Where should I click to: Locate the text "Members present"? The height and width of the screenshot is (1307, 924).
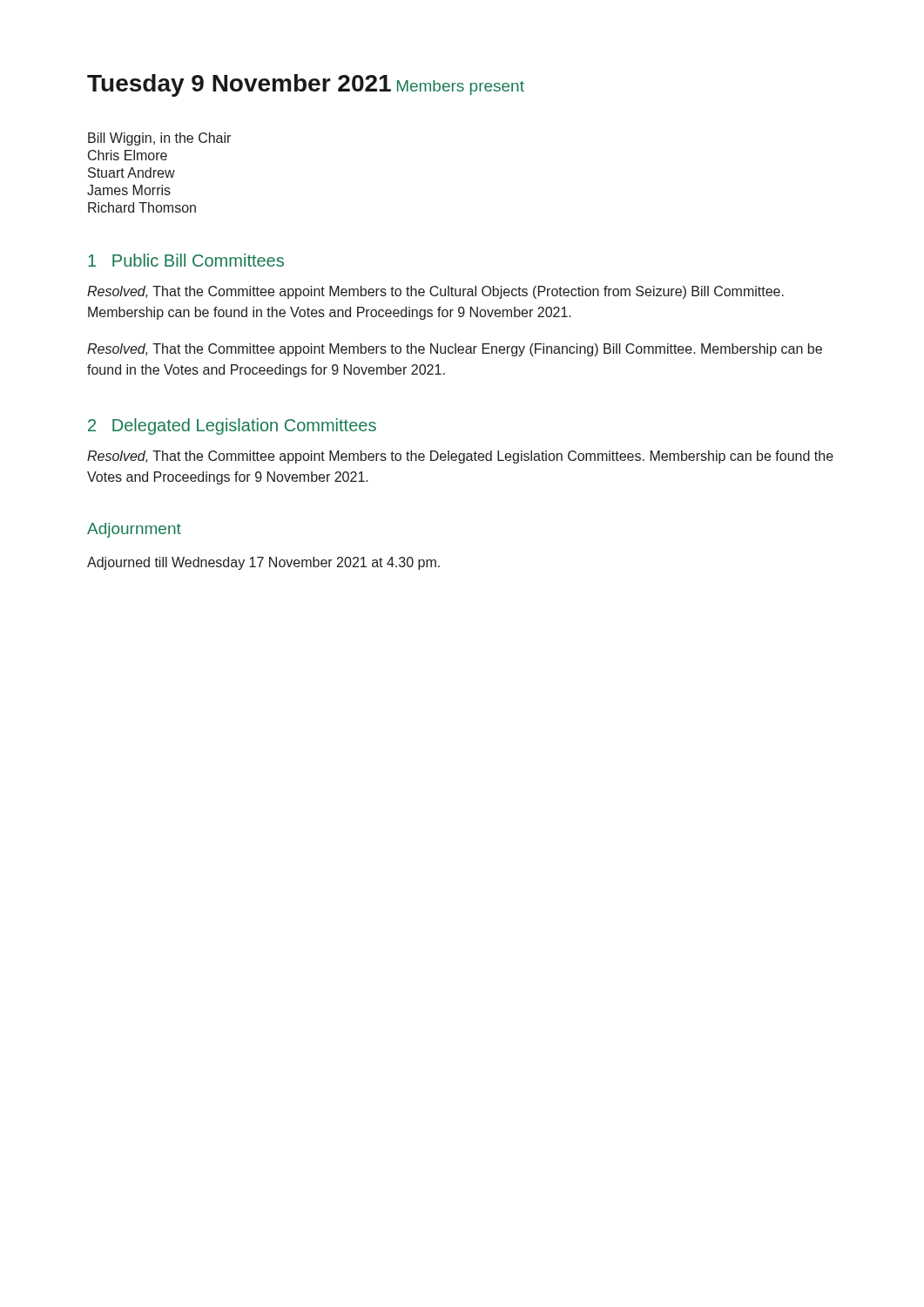click(460, 86)
